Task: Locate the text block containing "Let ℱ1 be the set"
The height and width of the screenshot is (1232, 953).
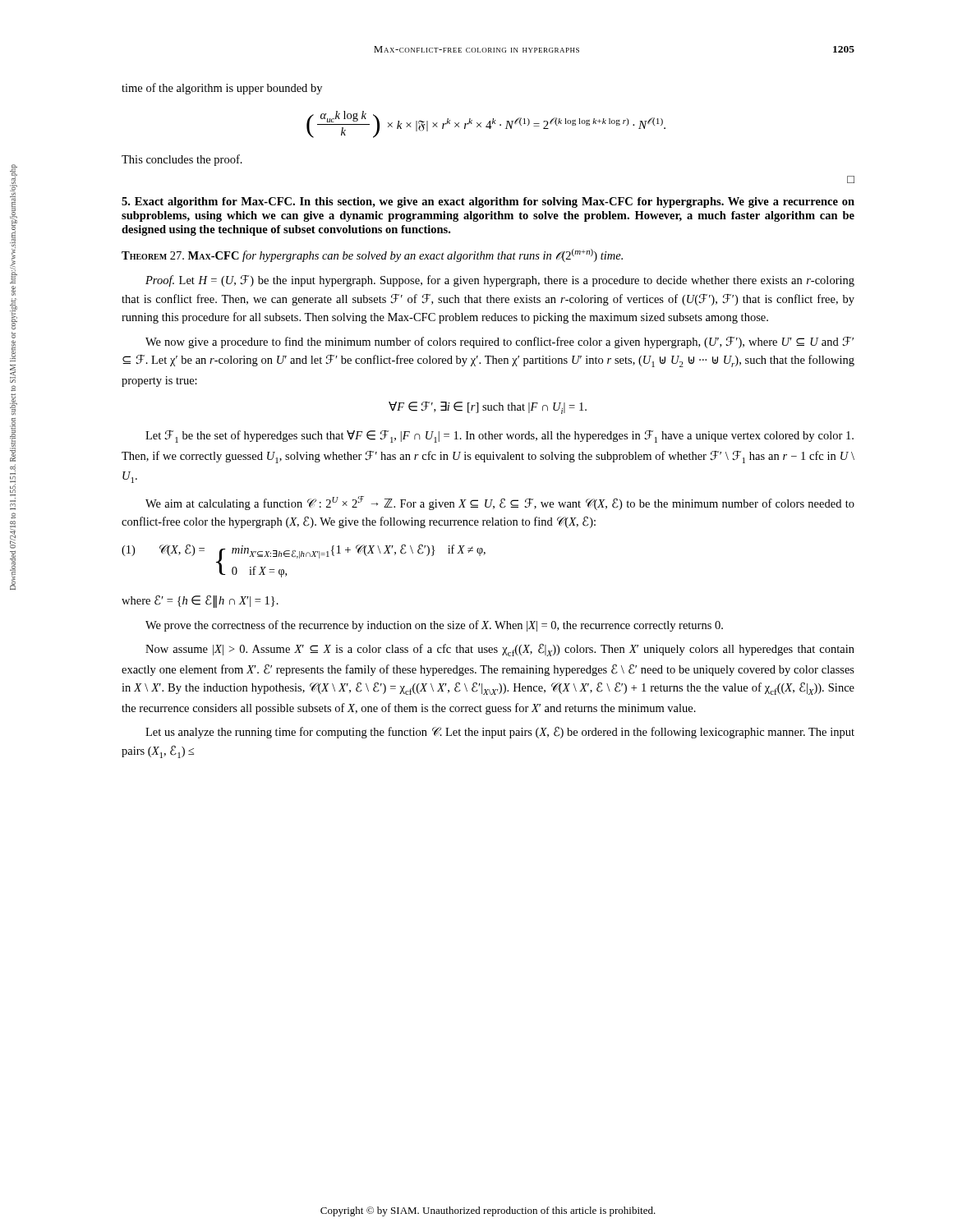Action: [x=500, y=437]
